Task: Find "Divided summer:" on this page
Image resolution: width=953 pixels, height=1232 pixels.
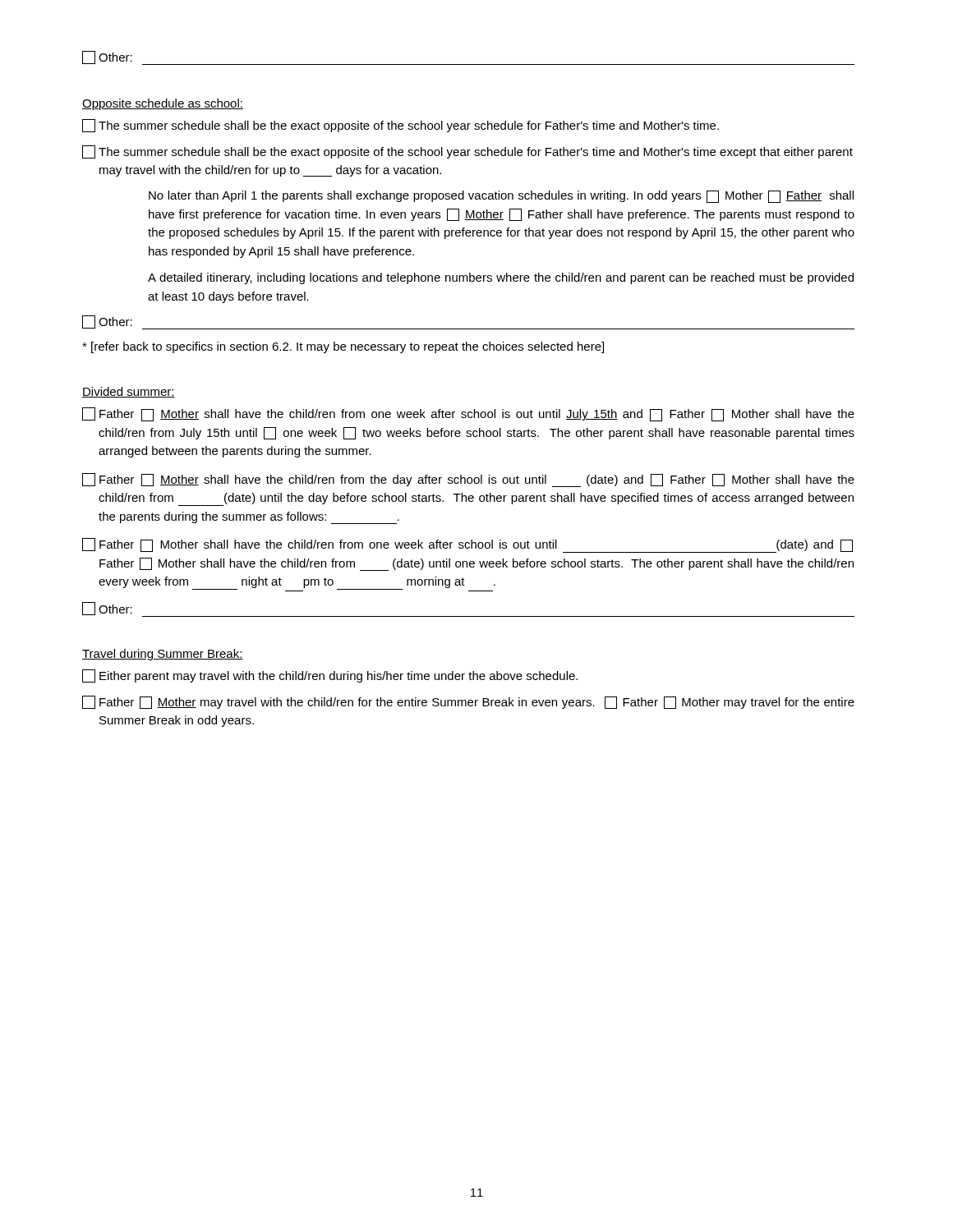Action: point(128,392)
